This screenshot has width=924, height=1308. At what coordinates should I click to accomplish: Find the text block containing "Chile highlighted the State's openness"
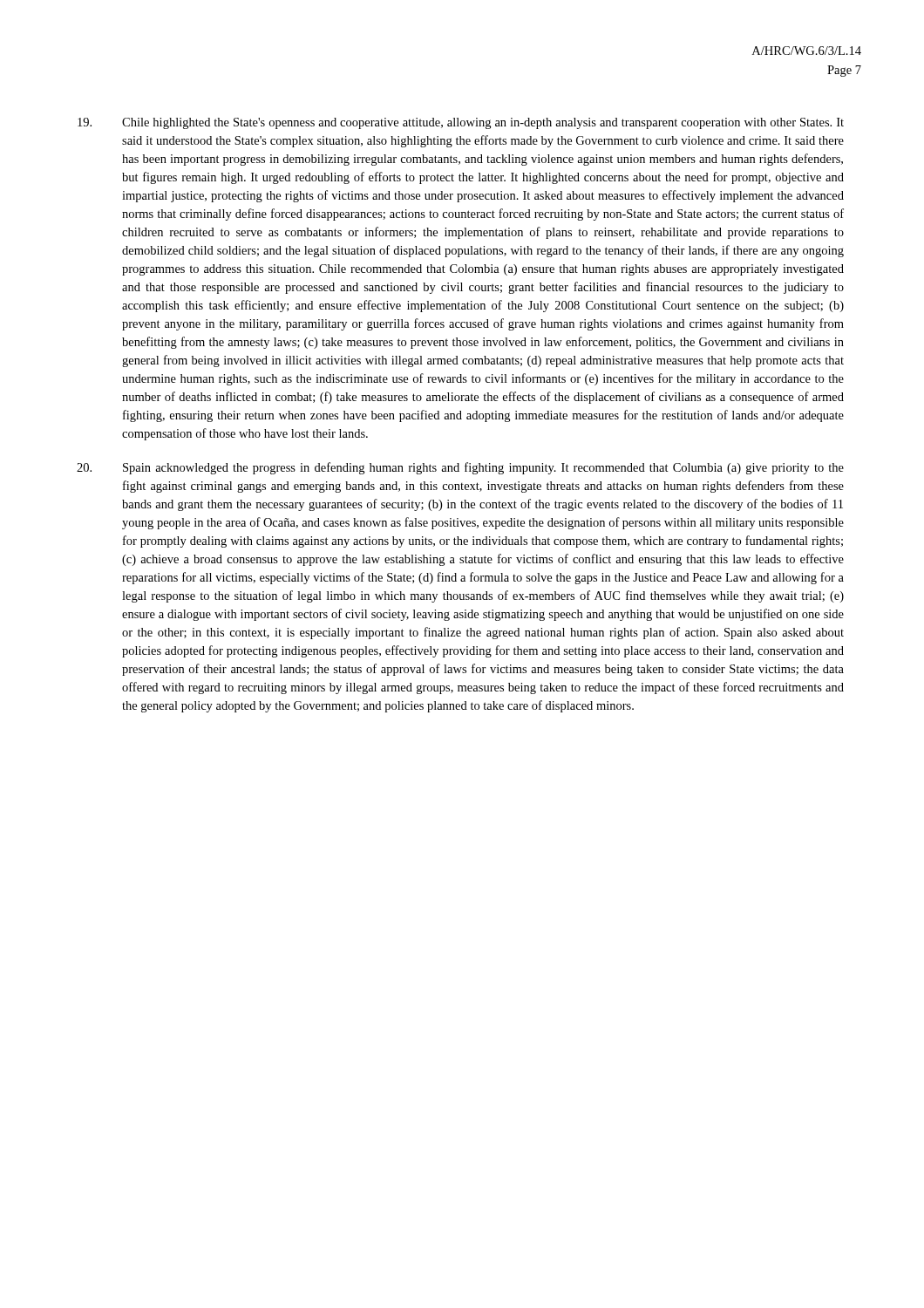(460, 278)
